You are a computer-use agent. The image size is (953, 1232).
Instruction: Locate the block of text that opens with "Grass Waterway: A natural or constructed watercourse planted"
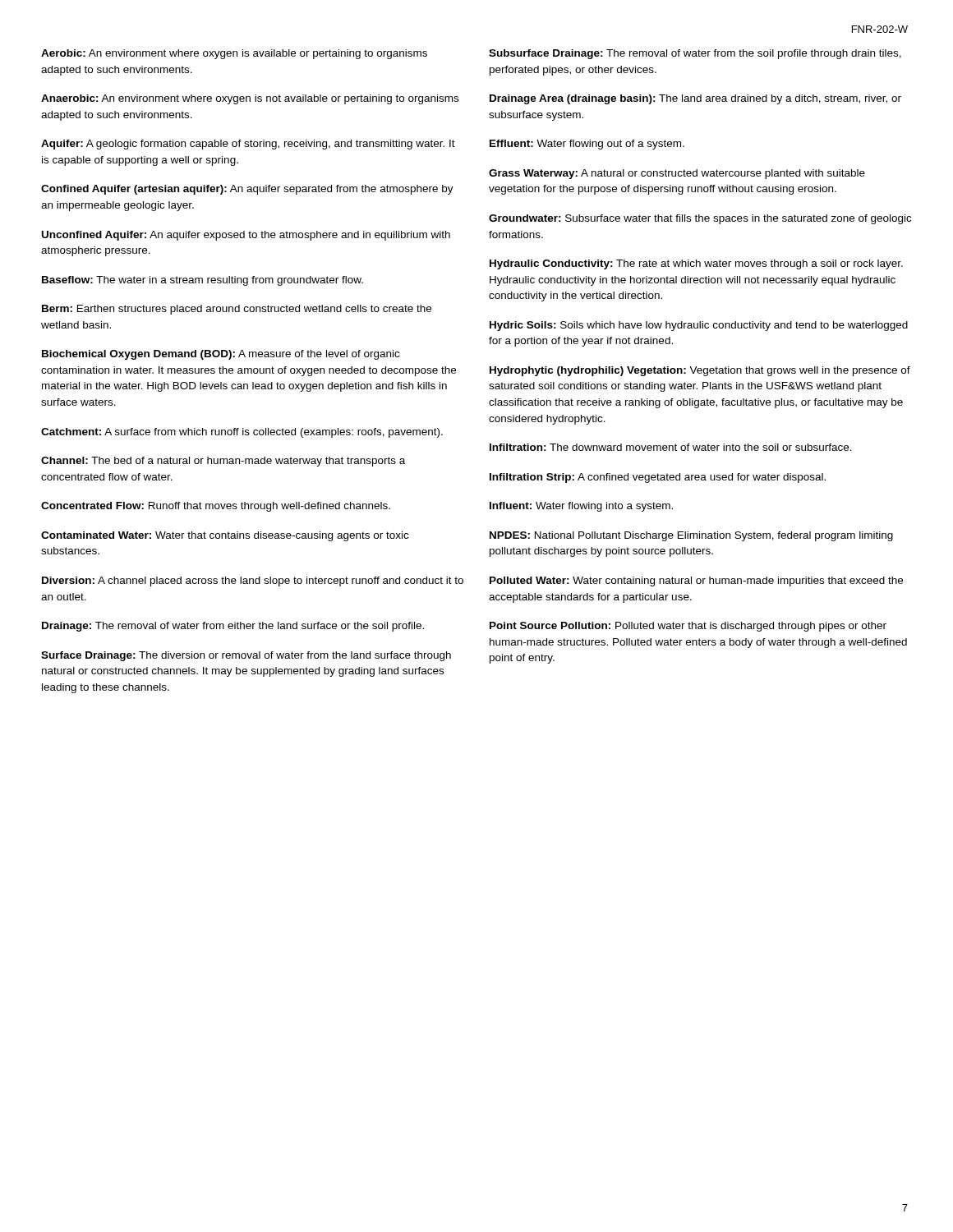pyautogui.click(x=677, y=181)
